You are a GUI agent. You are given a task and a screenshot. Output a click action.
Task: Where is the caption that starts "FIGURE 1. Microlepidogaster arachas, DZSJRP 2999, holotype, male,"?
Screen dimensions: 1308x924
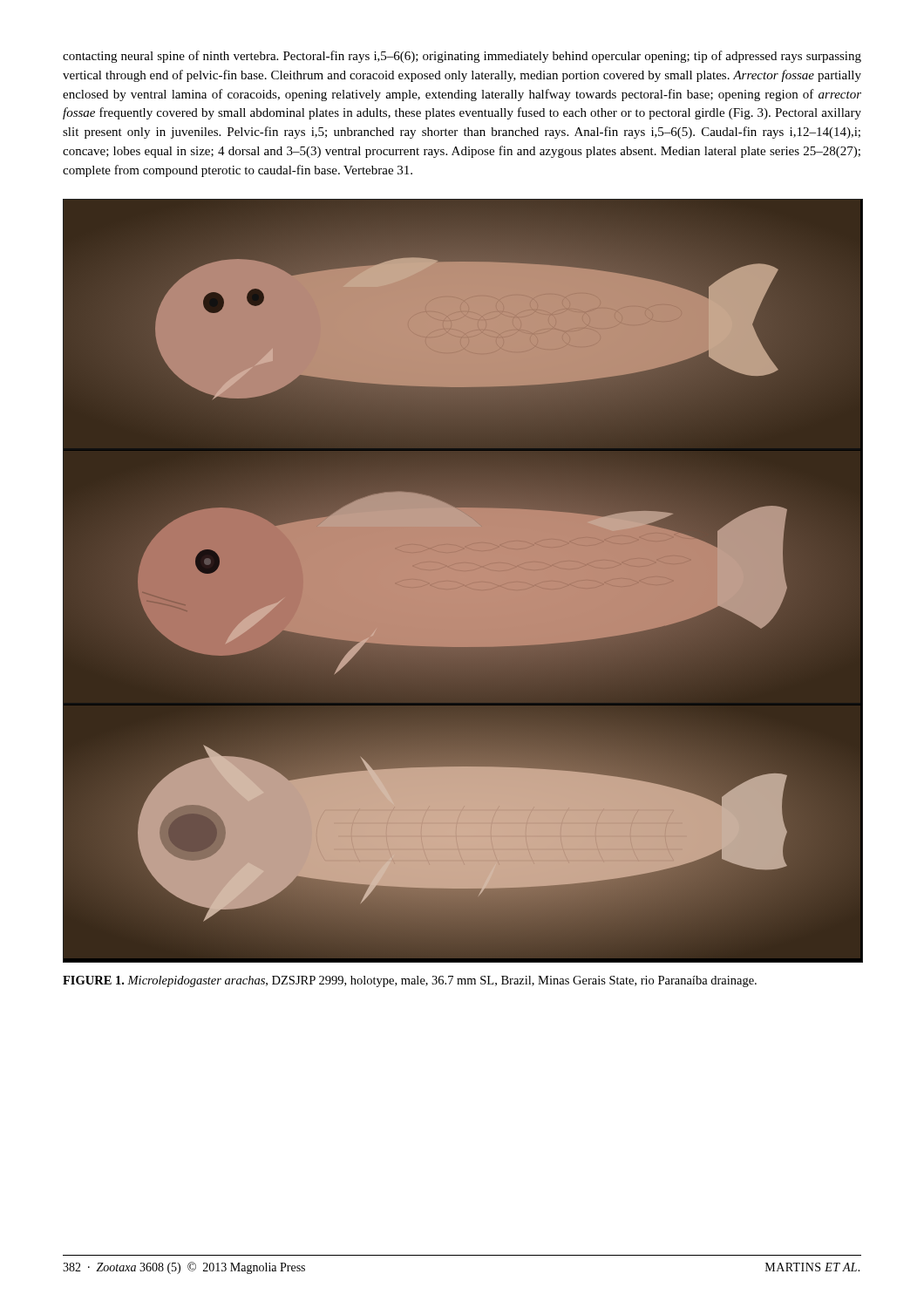click(410, 980)
